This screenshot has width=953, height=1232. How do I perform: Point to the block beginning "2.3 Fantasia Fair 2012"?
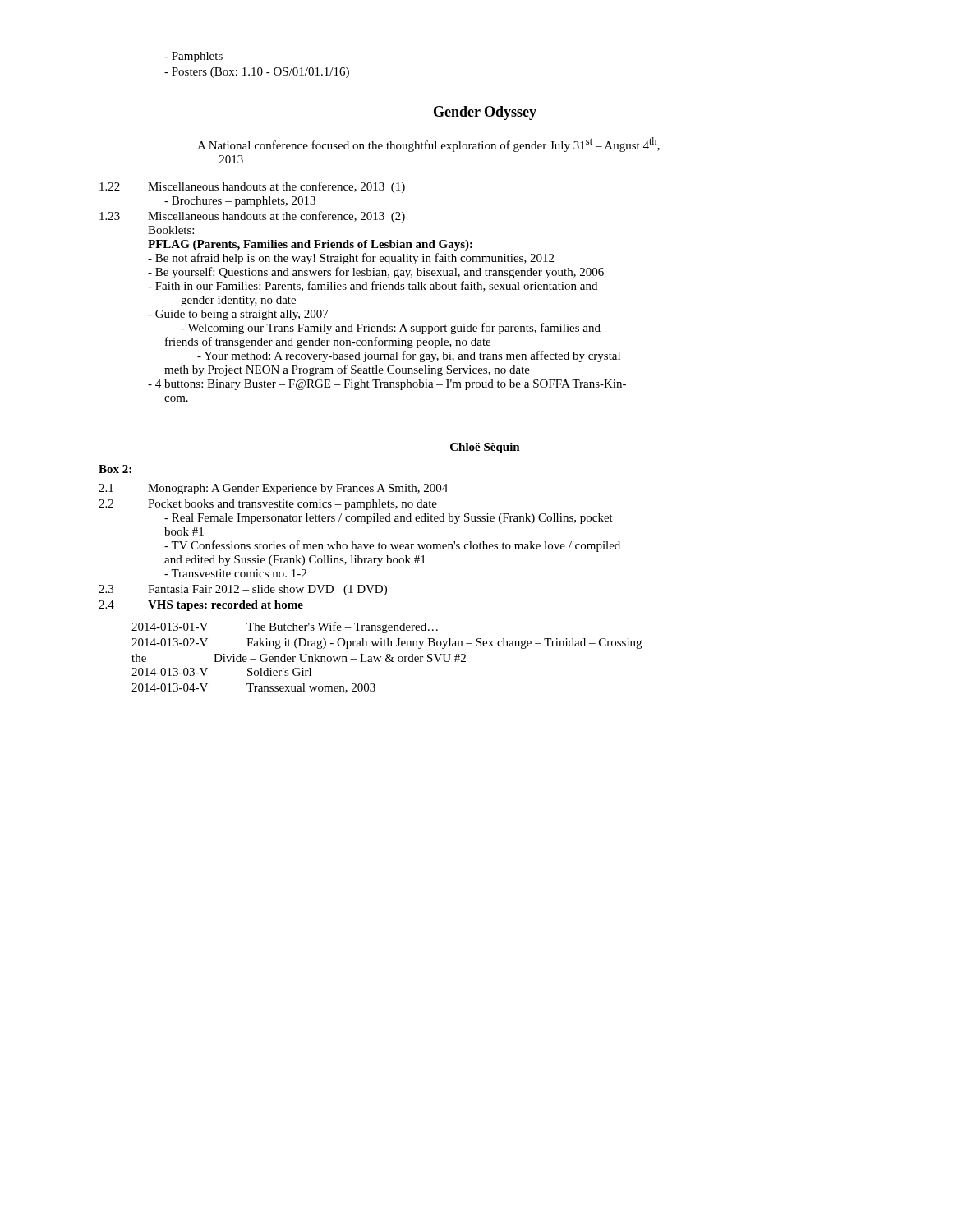pos(243,590)
